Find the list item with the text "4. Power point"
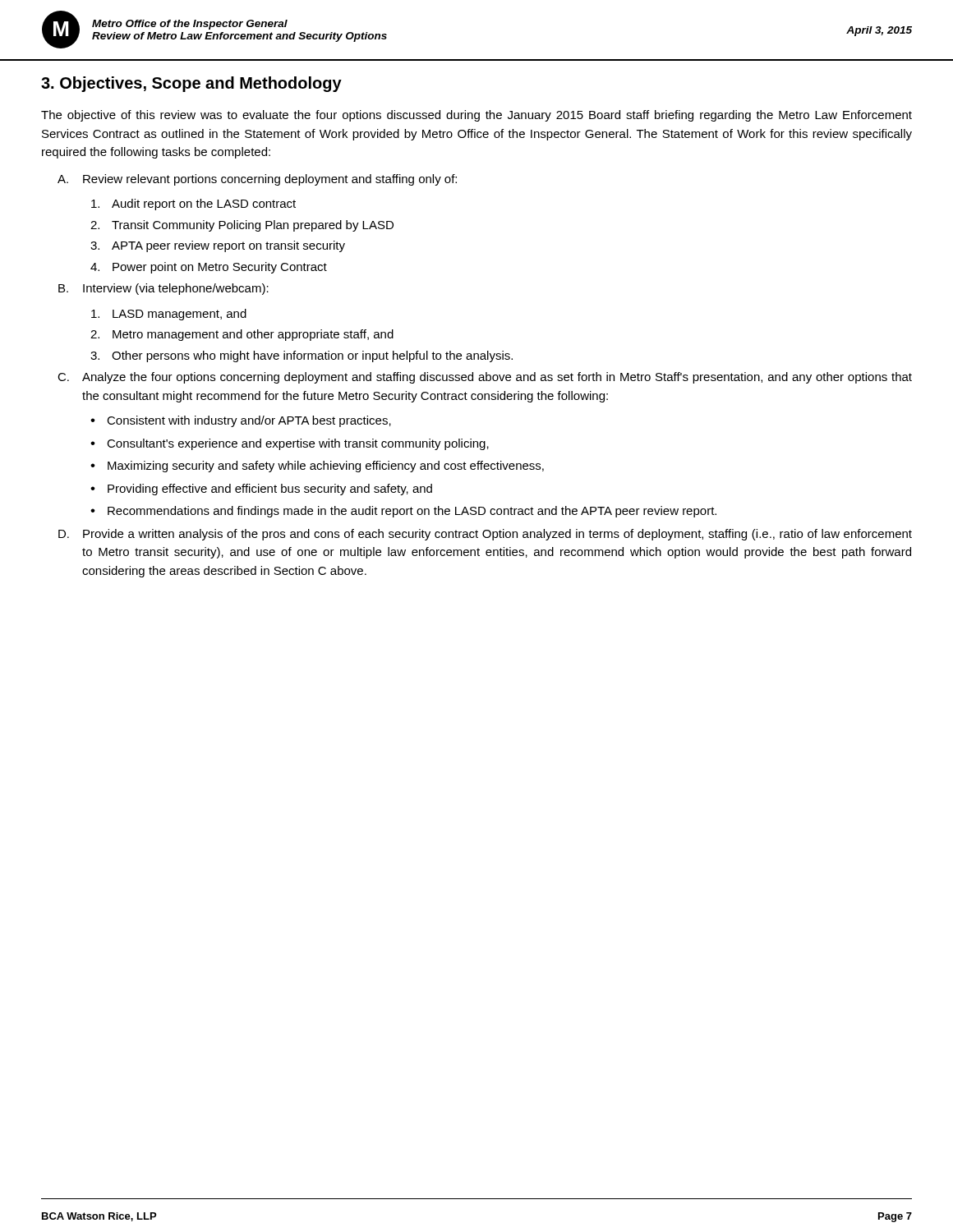This screenshot has width=953, height=1232. click(x=209, y=267)
